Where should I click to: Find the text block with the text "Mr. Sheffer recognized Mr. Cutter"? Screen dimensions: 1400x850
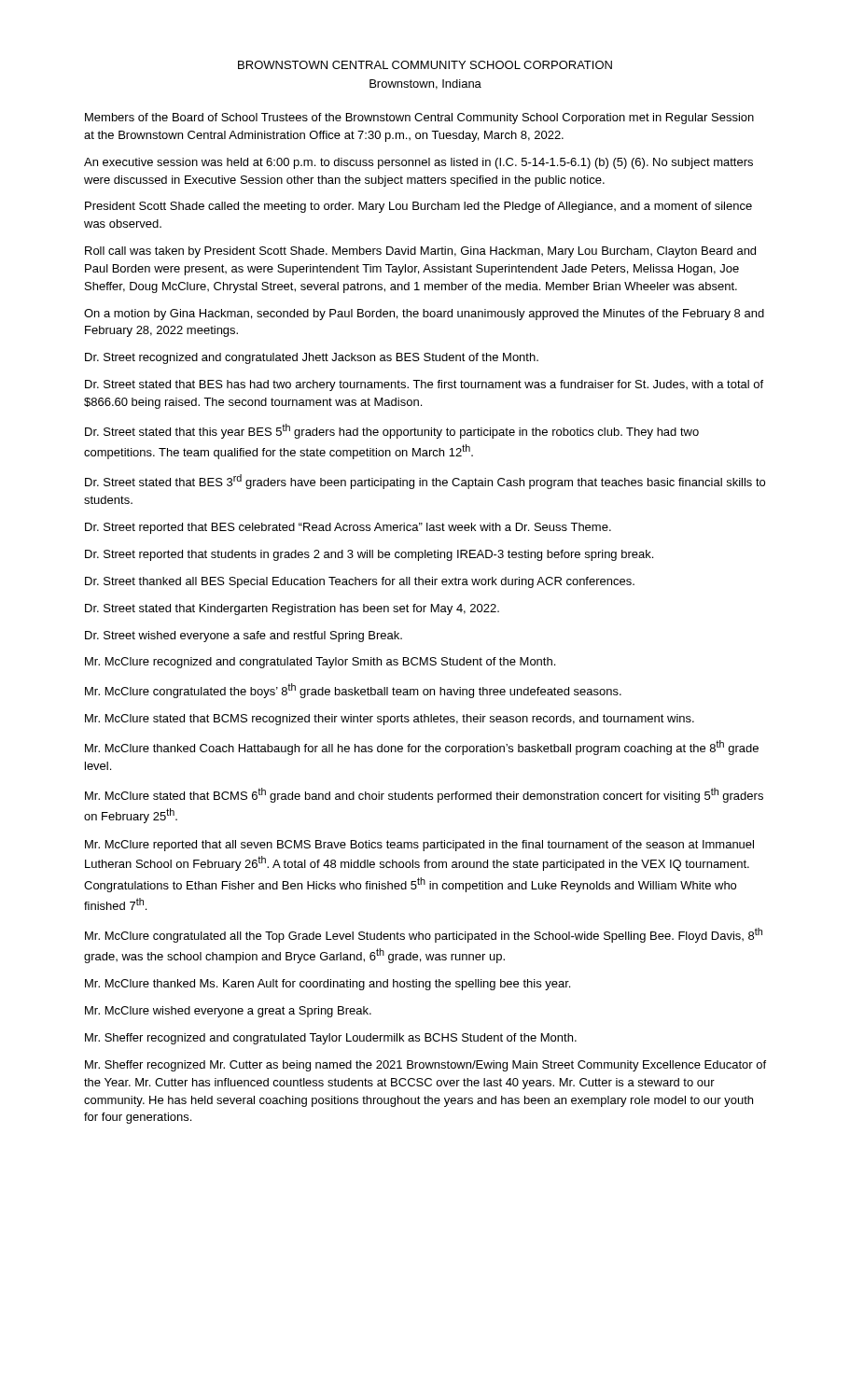coord(425,1091)
